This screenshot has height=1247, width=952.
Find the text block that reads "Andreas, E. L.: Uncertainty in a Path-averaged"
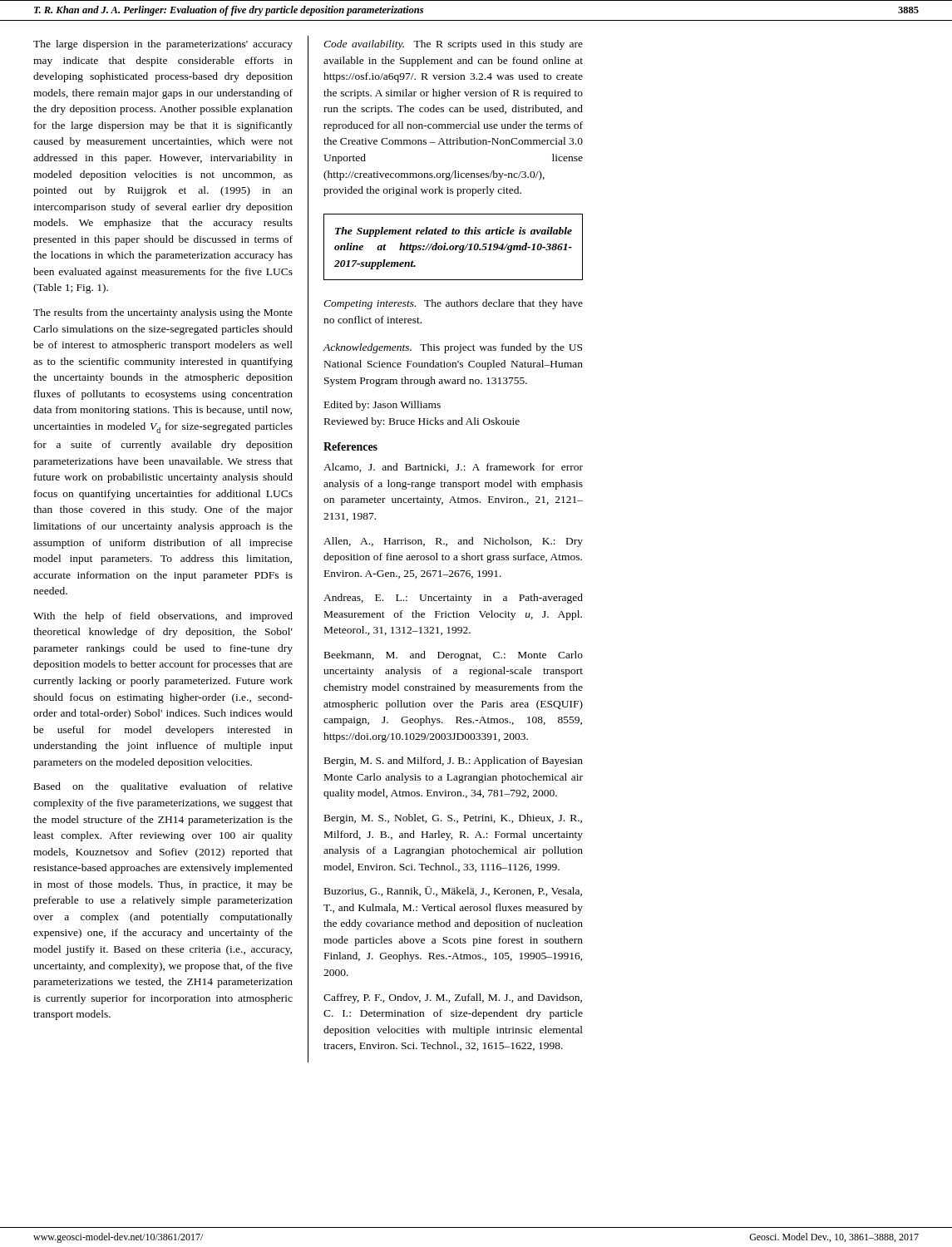point(453,614)
